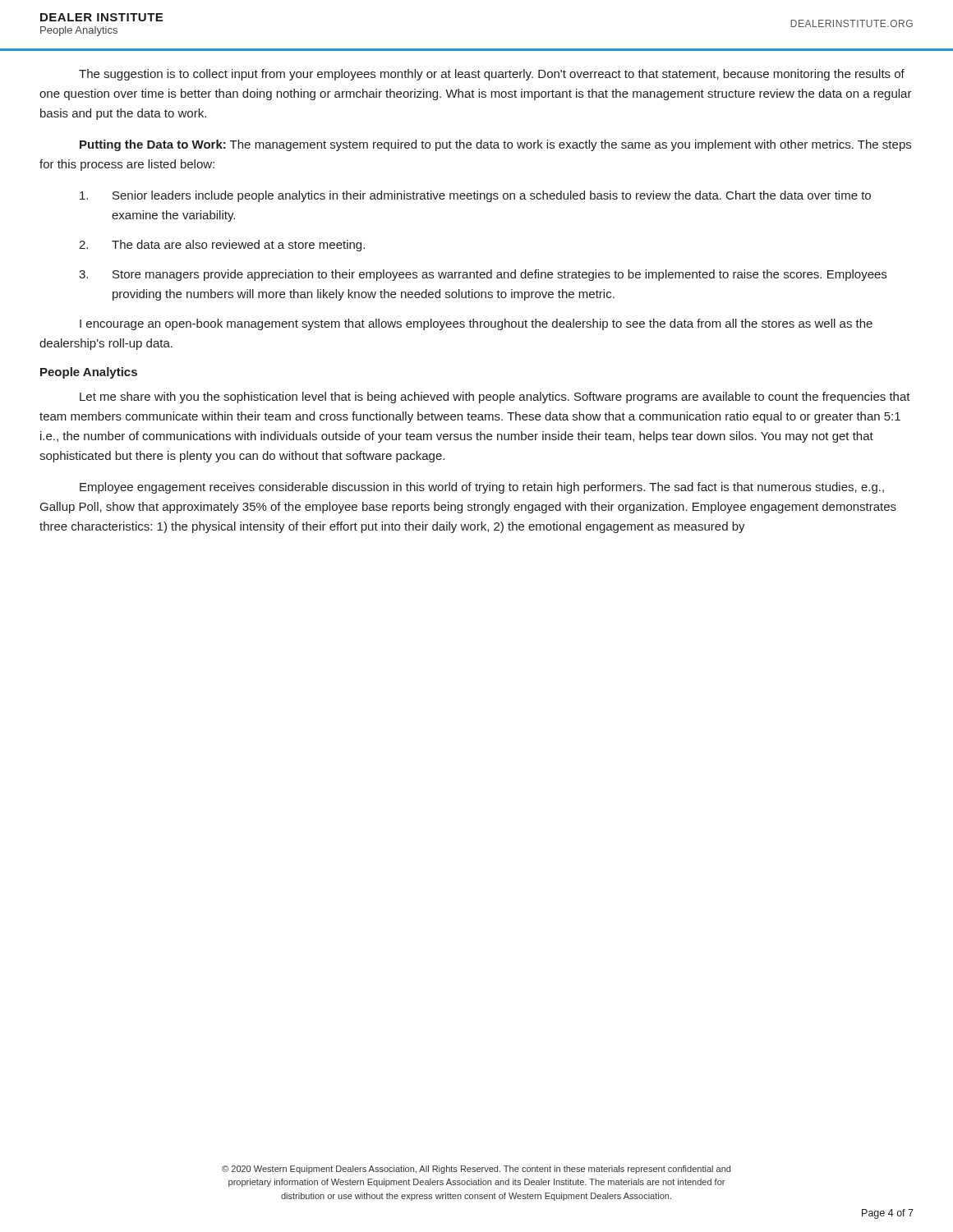The width and height of the screenshot is (953, 1232).
Task: Locate the text block that says "Employee engagement receives considerable discussion in this world"
Action: 476,507
